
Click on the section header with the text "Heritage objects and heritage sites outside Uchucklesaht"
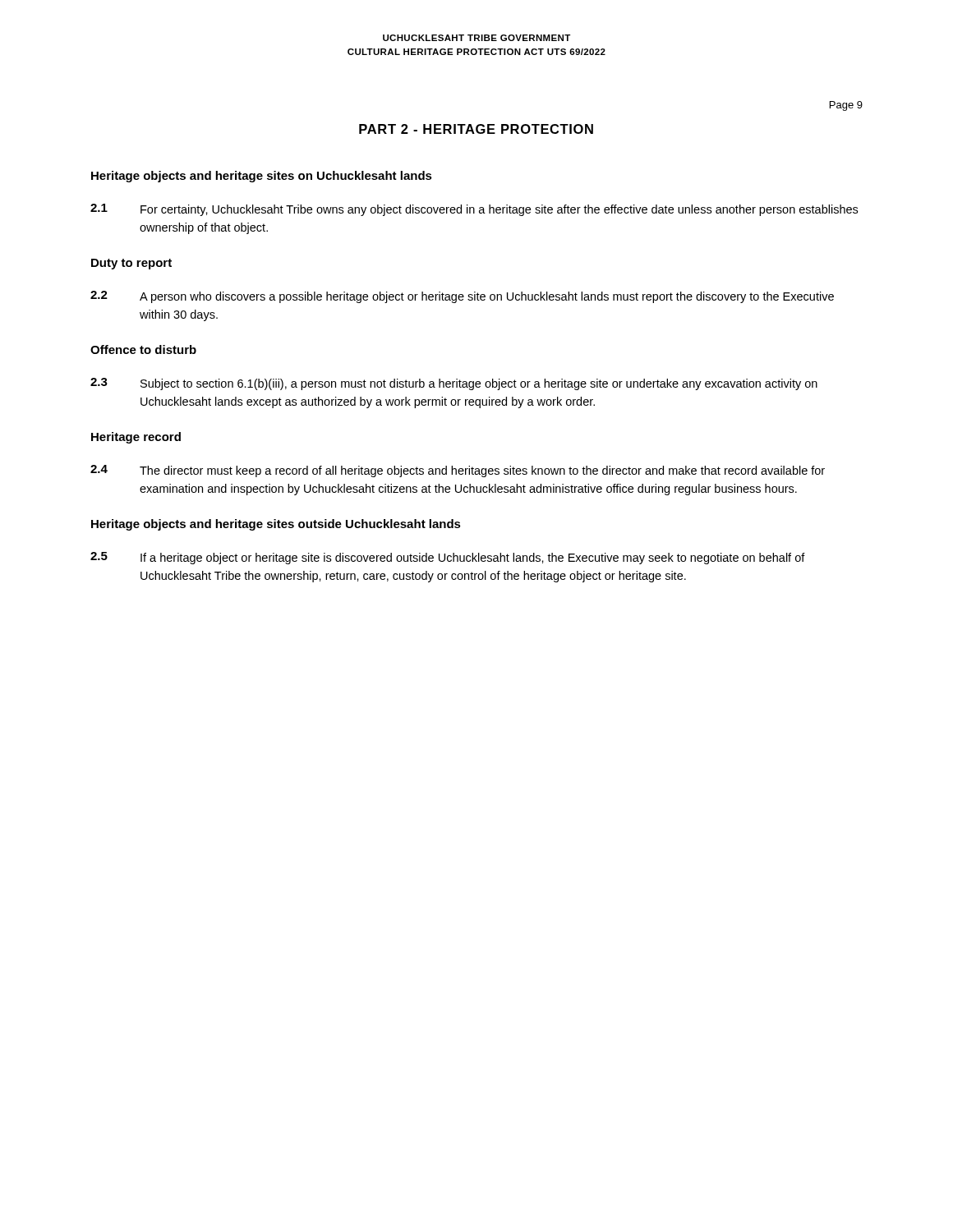tap(276, 523)
